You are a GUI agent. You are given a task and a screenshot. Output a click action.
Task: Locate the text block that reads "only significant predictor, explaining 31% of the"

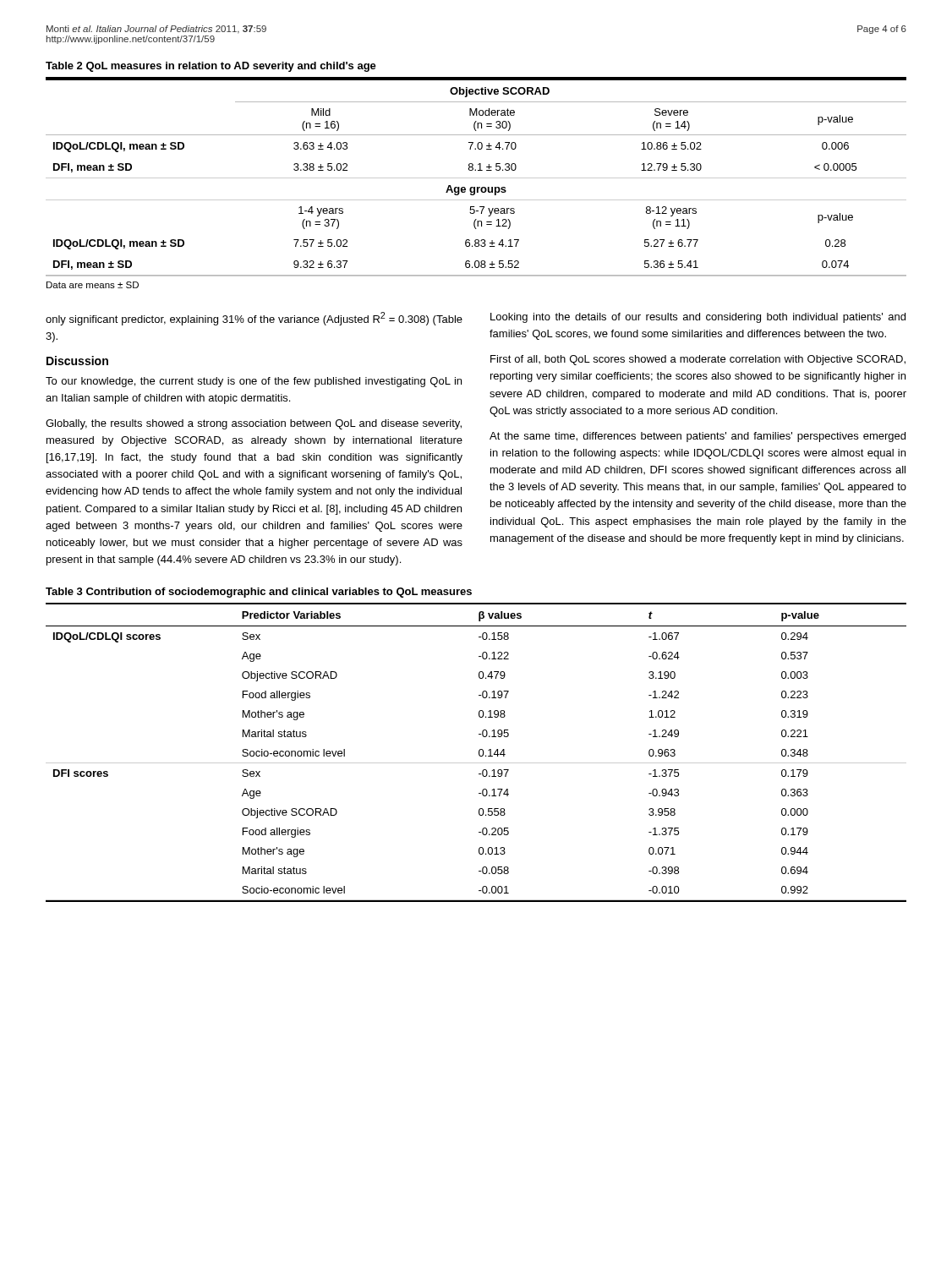tap(254, 327)
